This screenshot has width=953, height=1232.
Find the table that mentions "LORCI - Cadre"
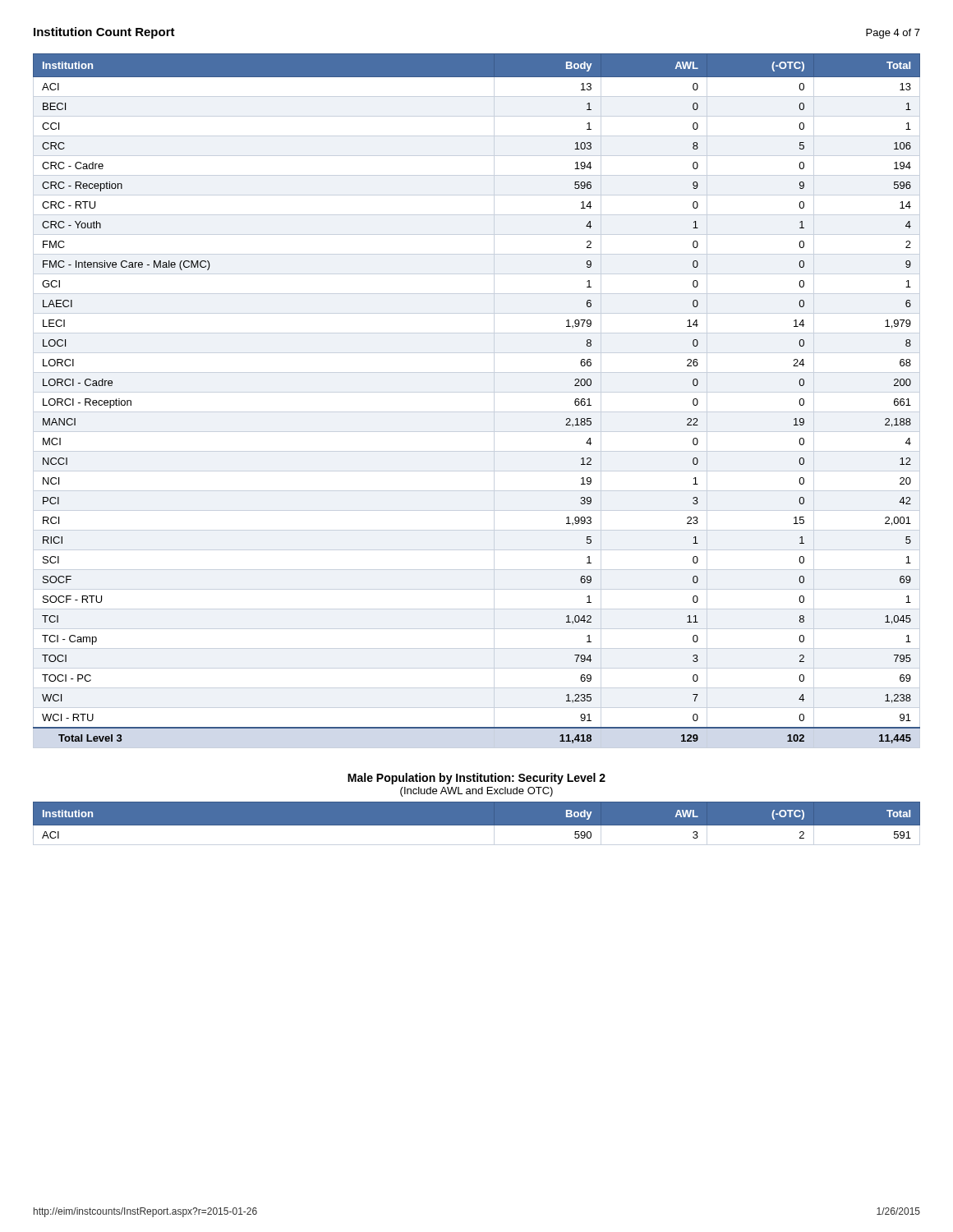[476, 401]
